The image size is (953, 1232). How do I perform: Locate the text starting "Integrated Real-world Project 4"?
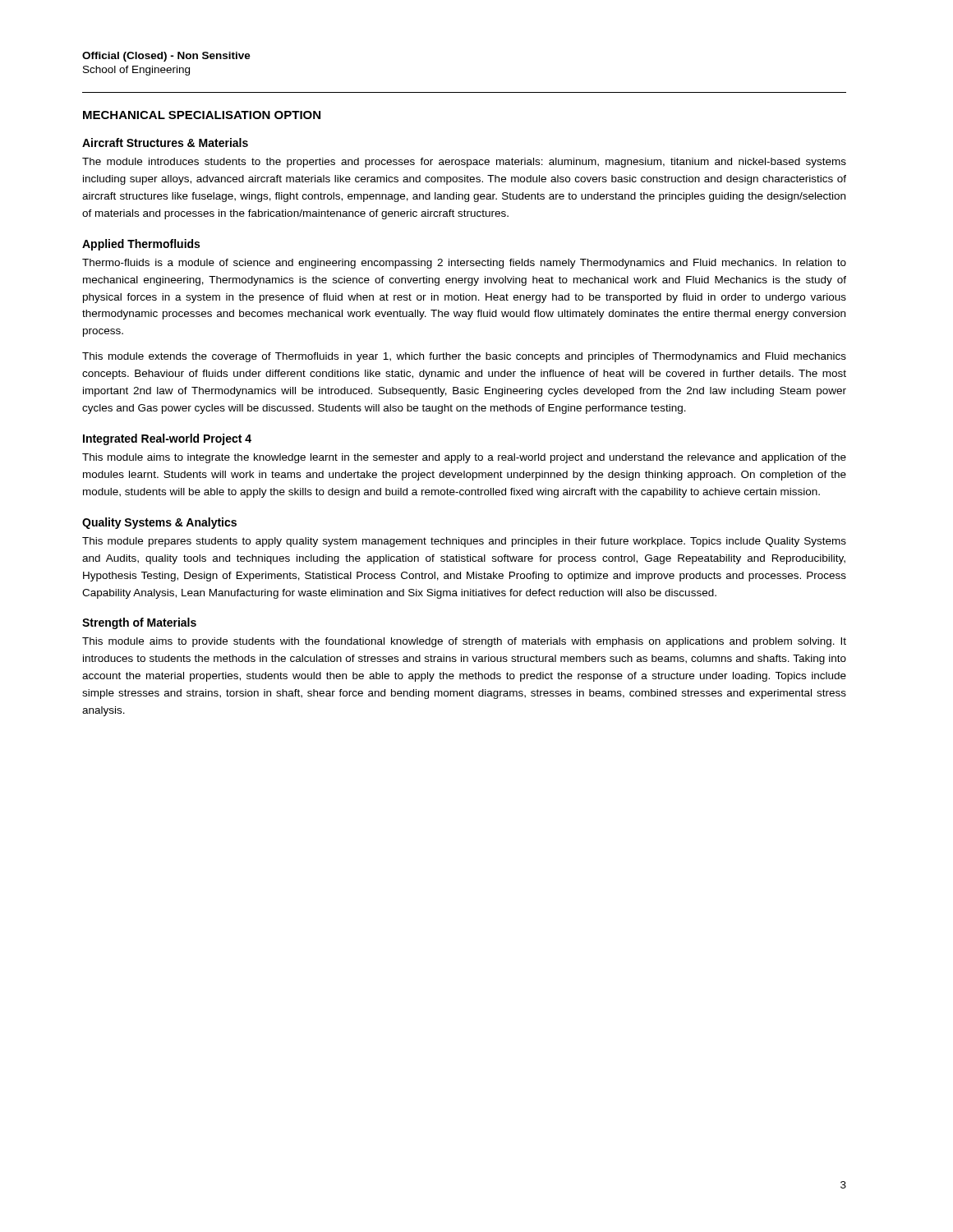167,439
